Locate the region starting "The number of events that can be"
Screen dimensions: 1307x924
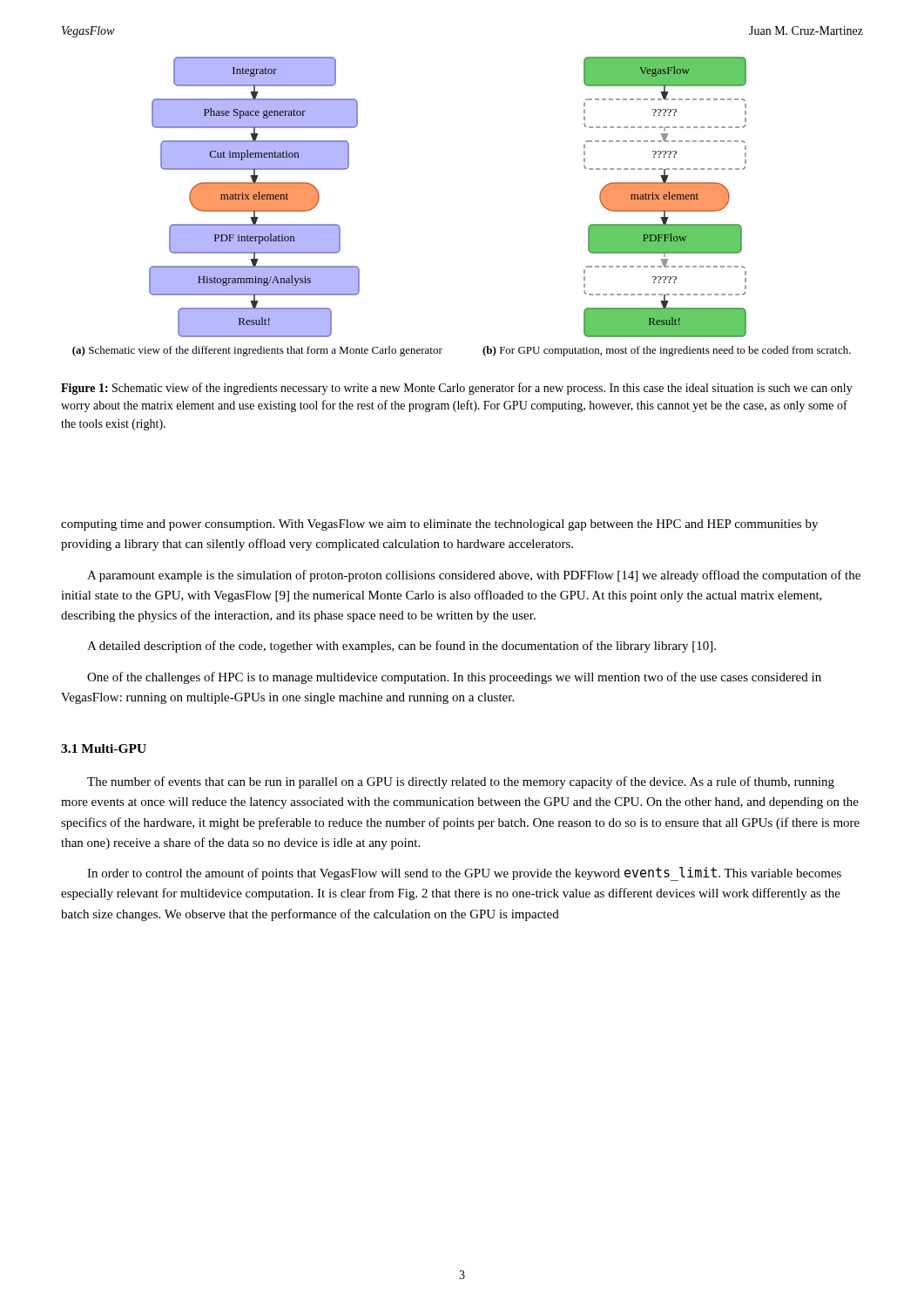click(x=461, y=782)
